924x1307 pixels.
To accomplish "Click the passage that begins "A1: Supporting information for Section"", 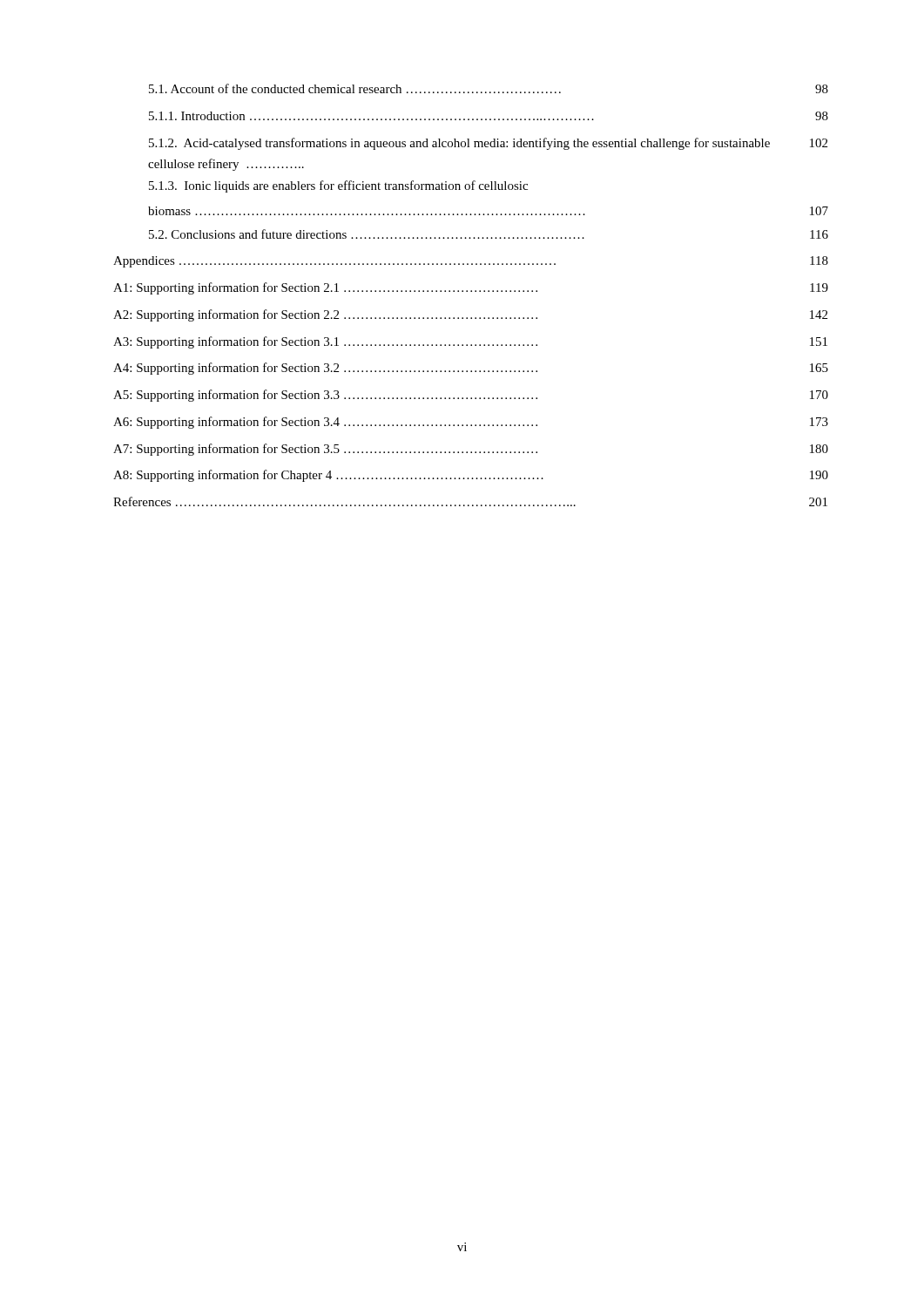I will click(x=471, y=288).
